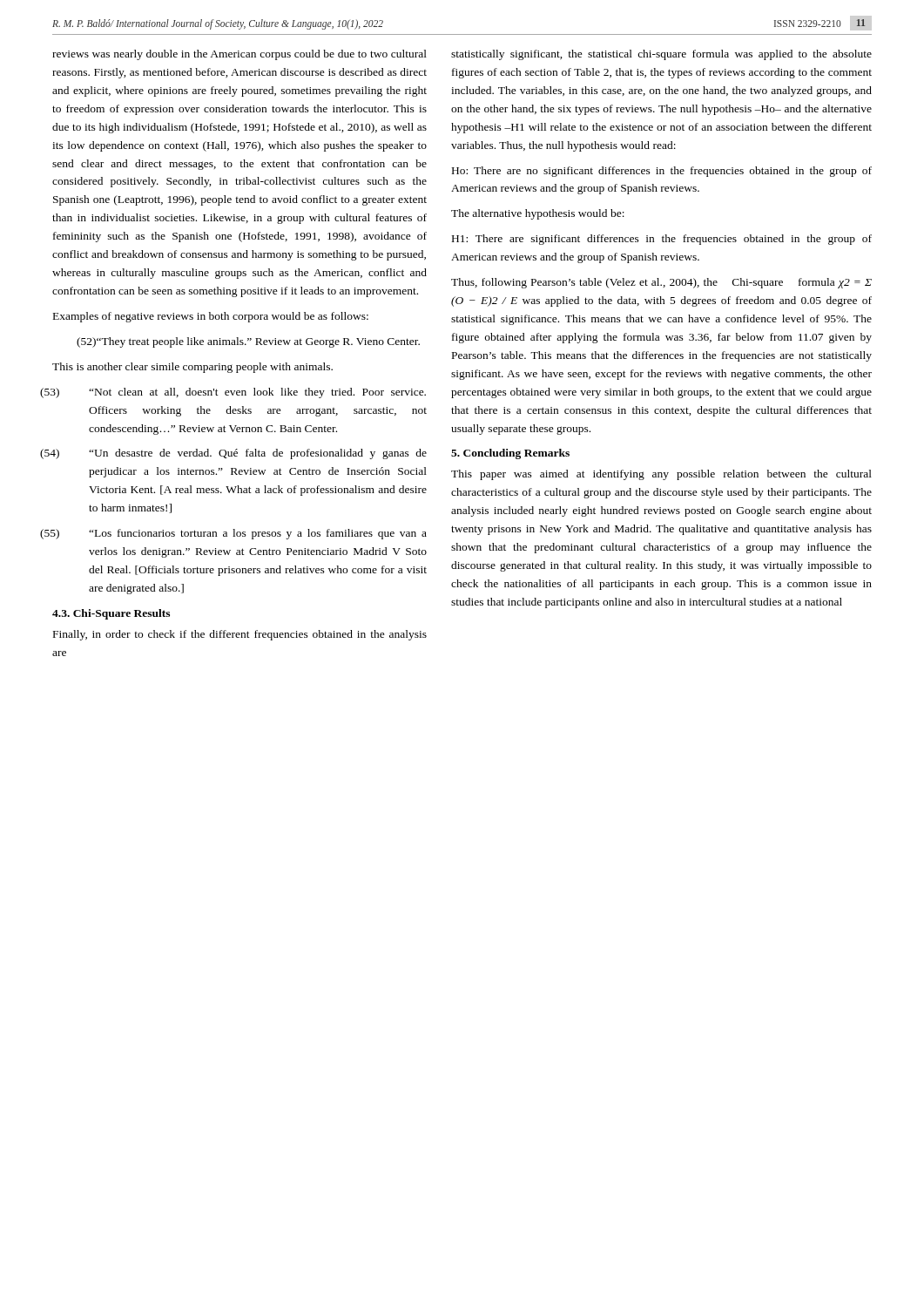Image resolution: width=924 pixels, height=1307 pixels.
Task: Locate the list item containing "(52)“They treat people"
Action: tap(249, 341)
